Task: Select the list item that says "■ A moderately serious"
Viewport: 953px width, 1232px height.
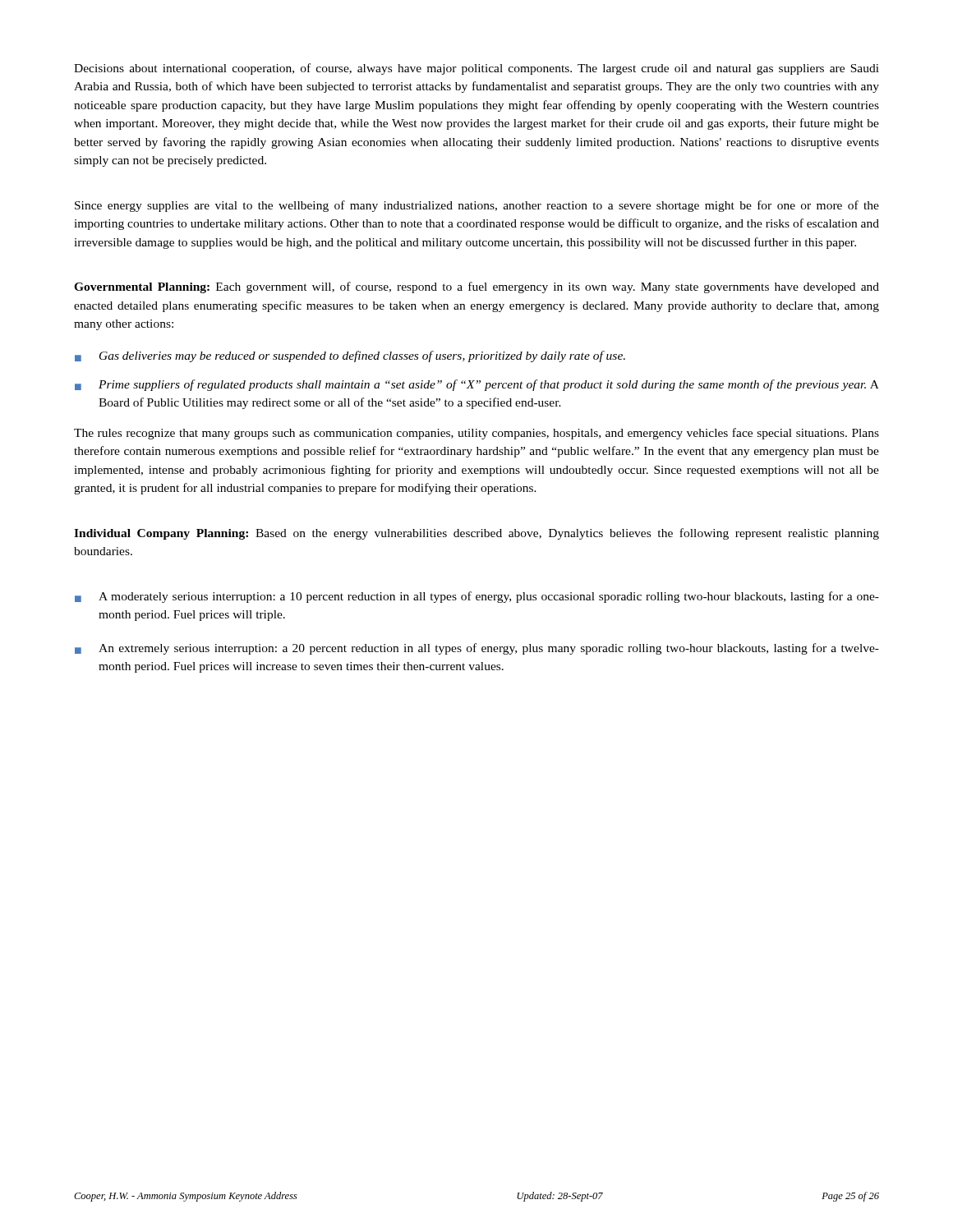Action: click(x=476, y=605)
